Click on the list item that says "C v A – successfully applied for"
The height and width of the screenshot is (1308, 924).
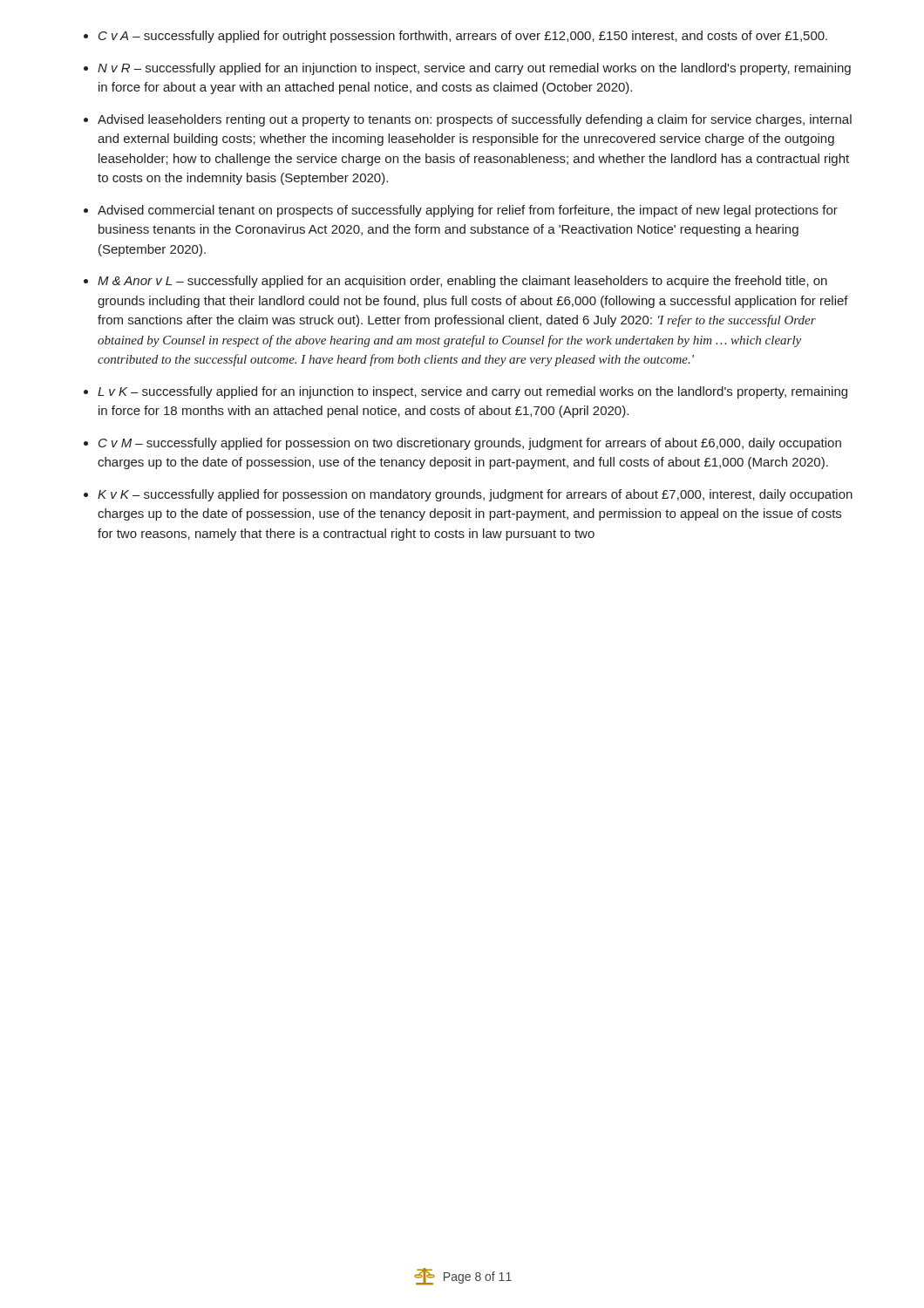coord(463,35)
